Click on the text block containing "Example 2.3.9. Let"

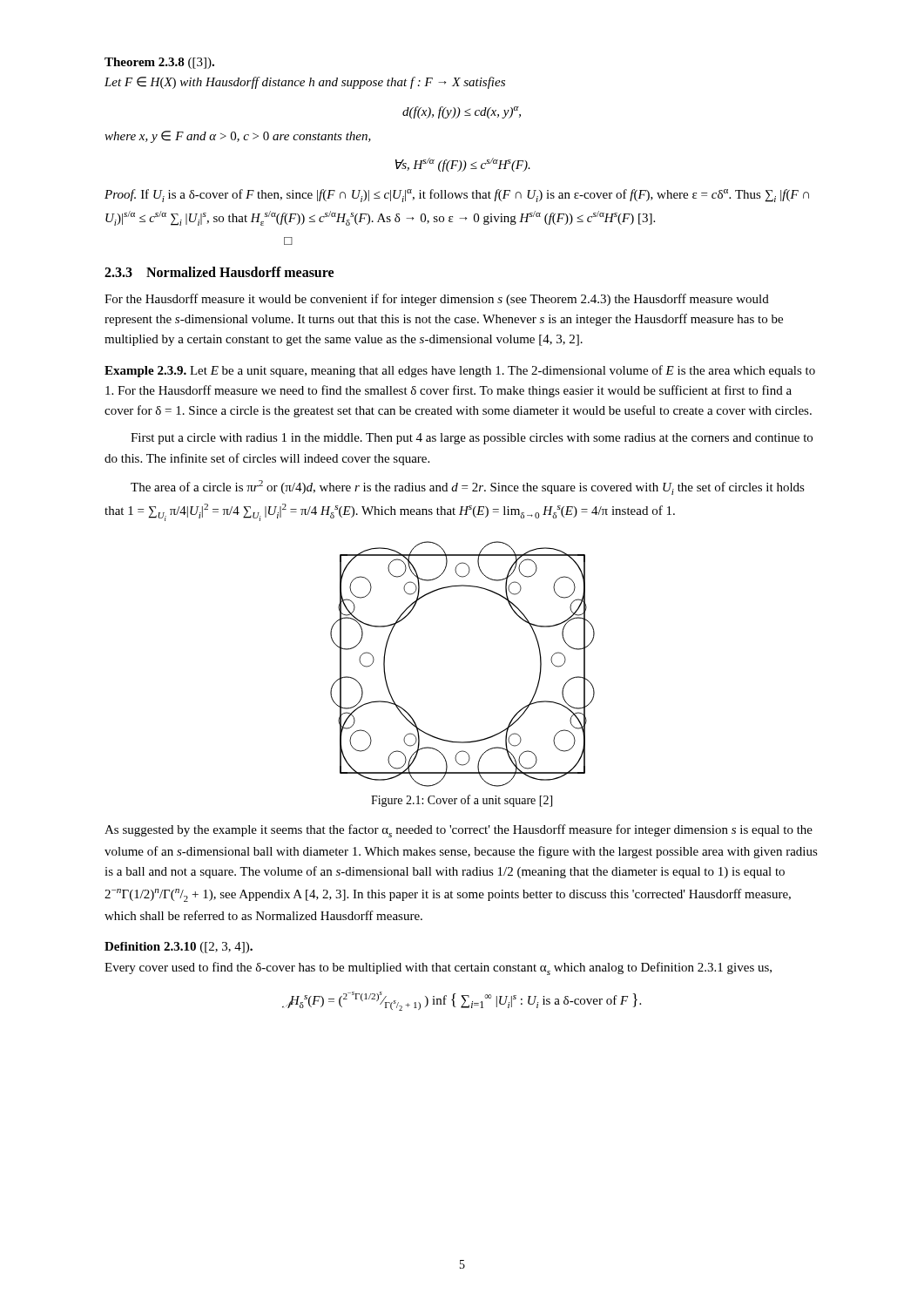[x=460, y=390]
